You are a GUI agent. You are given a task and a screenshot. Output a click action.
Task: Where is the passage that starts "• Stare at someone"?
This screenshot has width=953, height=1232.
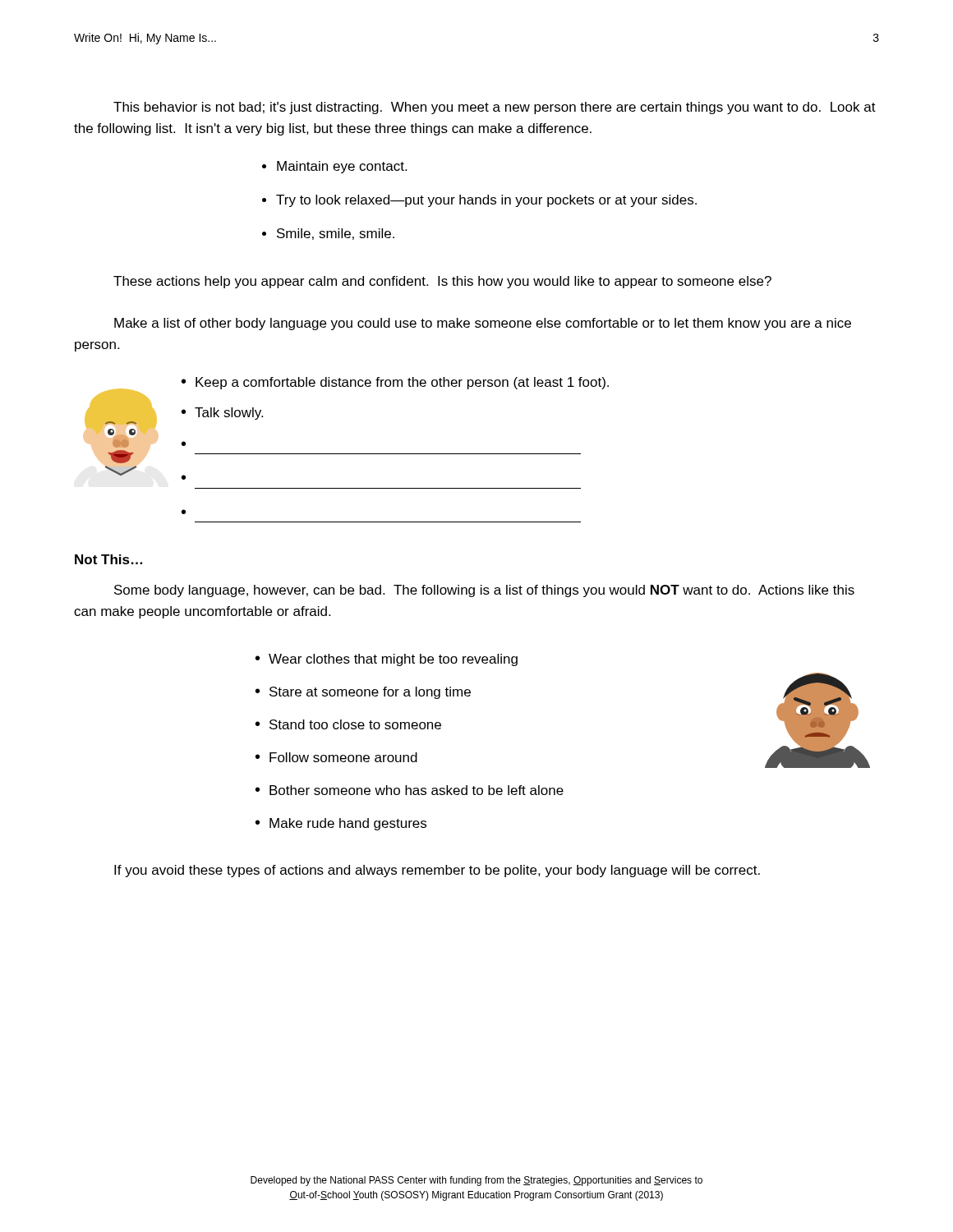coord(363,690)
